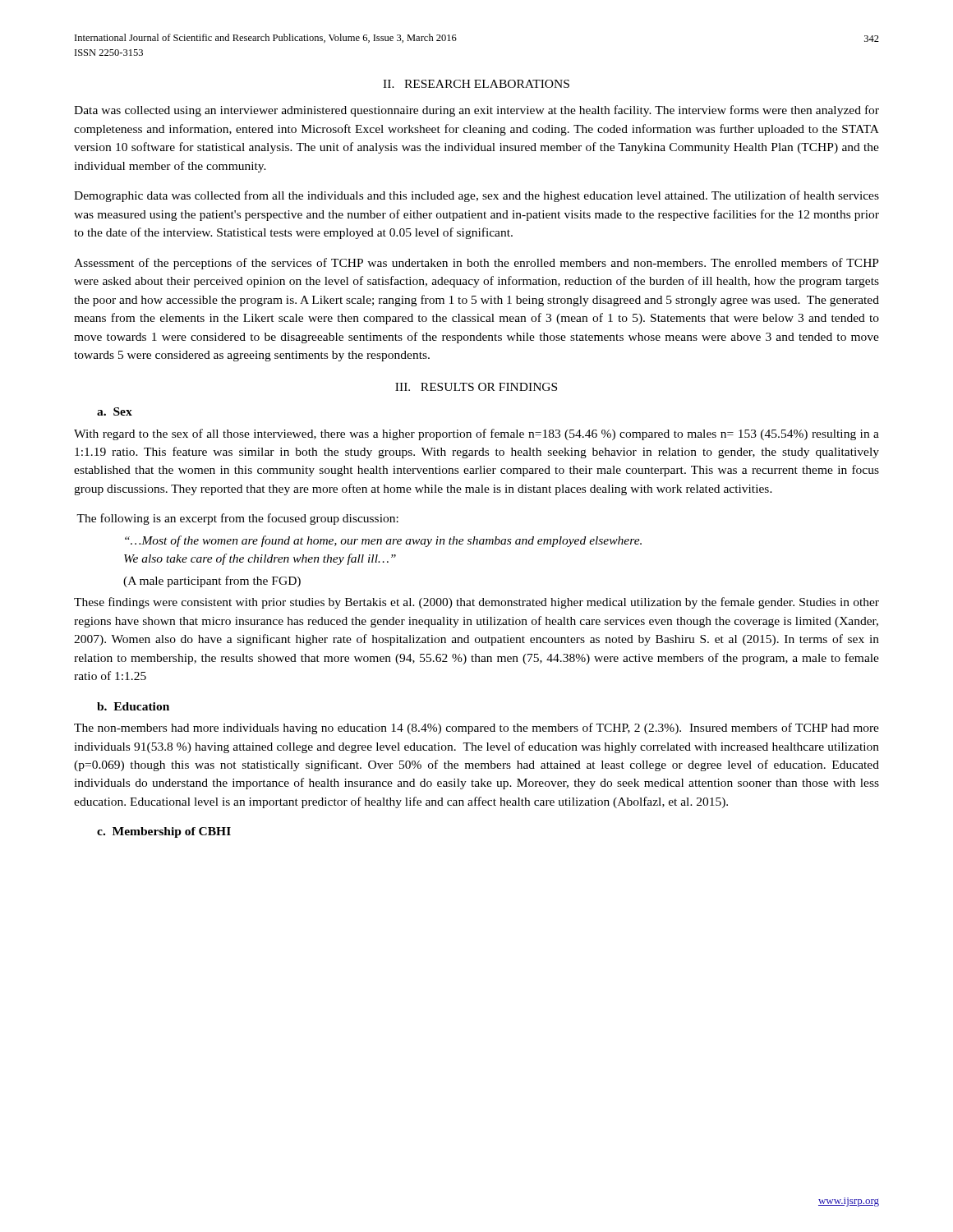Point to the block starting "III. RESULTS OR FINDINGS"
The width and height of the screenshot is (953, 1232).
[x=476, y=386]
